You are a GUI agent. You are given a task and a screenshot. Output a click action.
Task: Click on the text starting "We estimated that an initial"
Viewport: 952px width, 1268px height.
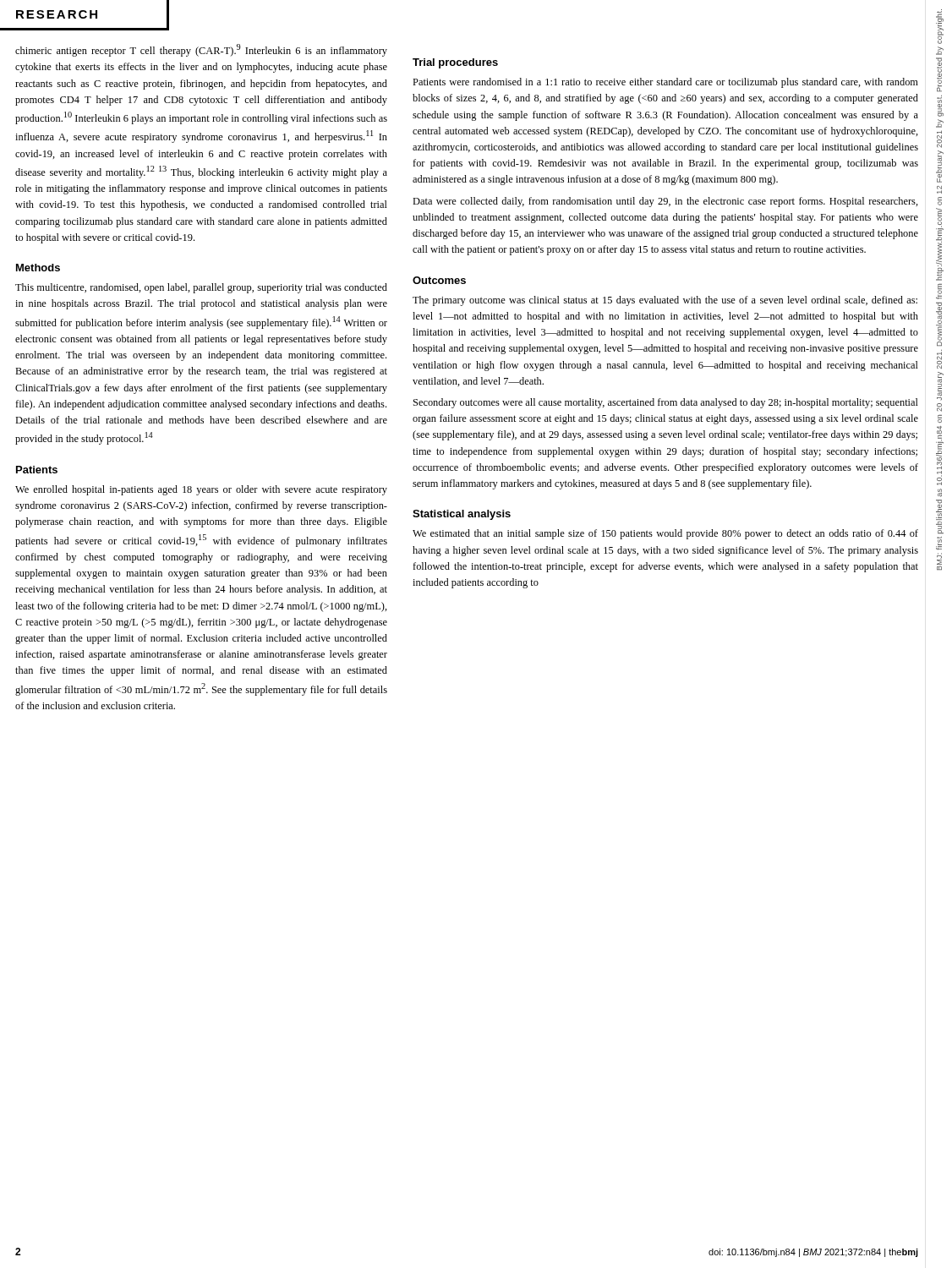point(665,559)
